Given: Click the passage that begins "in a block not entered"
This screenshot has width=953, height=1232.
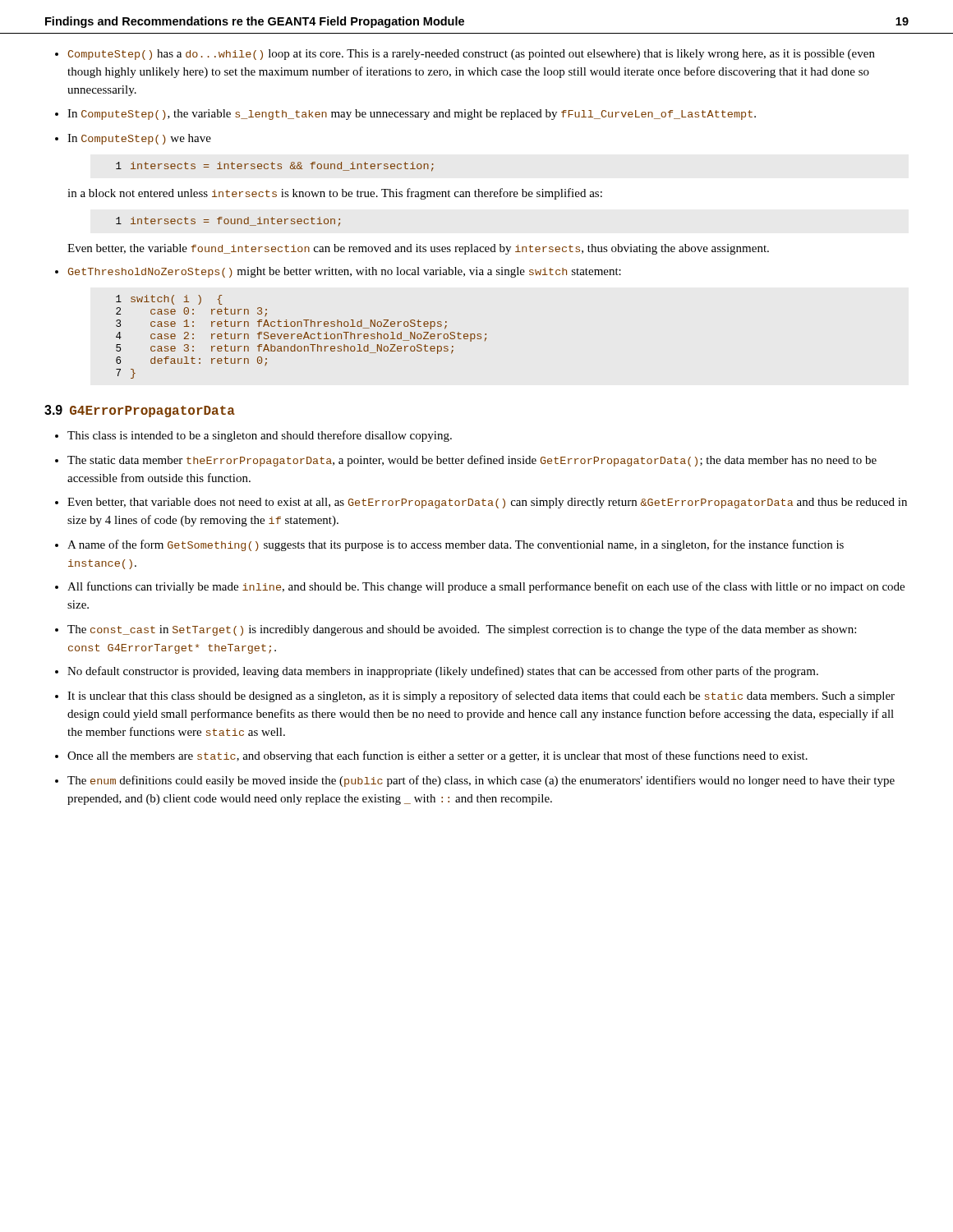Looking at the screenshot, I should [488, 193].
